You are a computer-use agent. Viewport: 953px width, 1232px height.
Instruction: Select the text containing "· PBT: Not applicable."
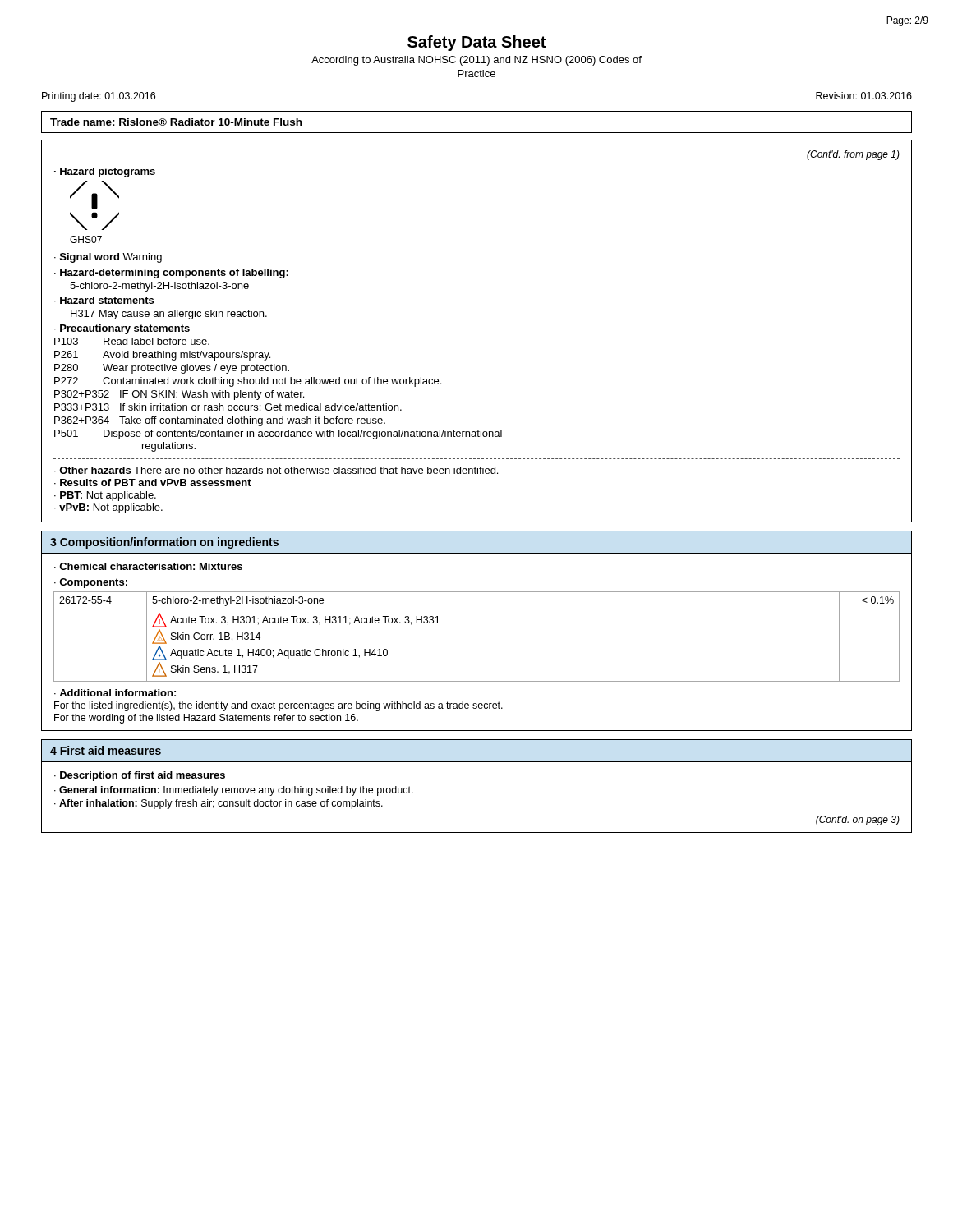(x=105, y=495)
